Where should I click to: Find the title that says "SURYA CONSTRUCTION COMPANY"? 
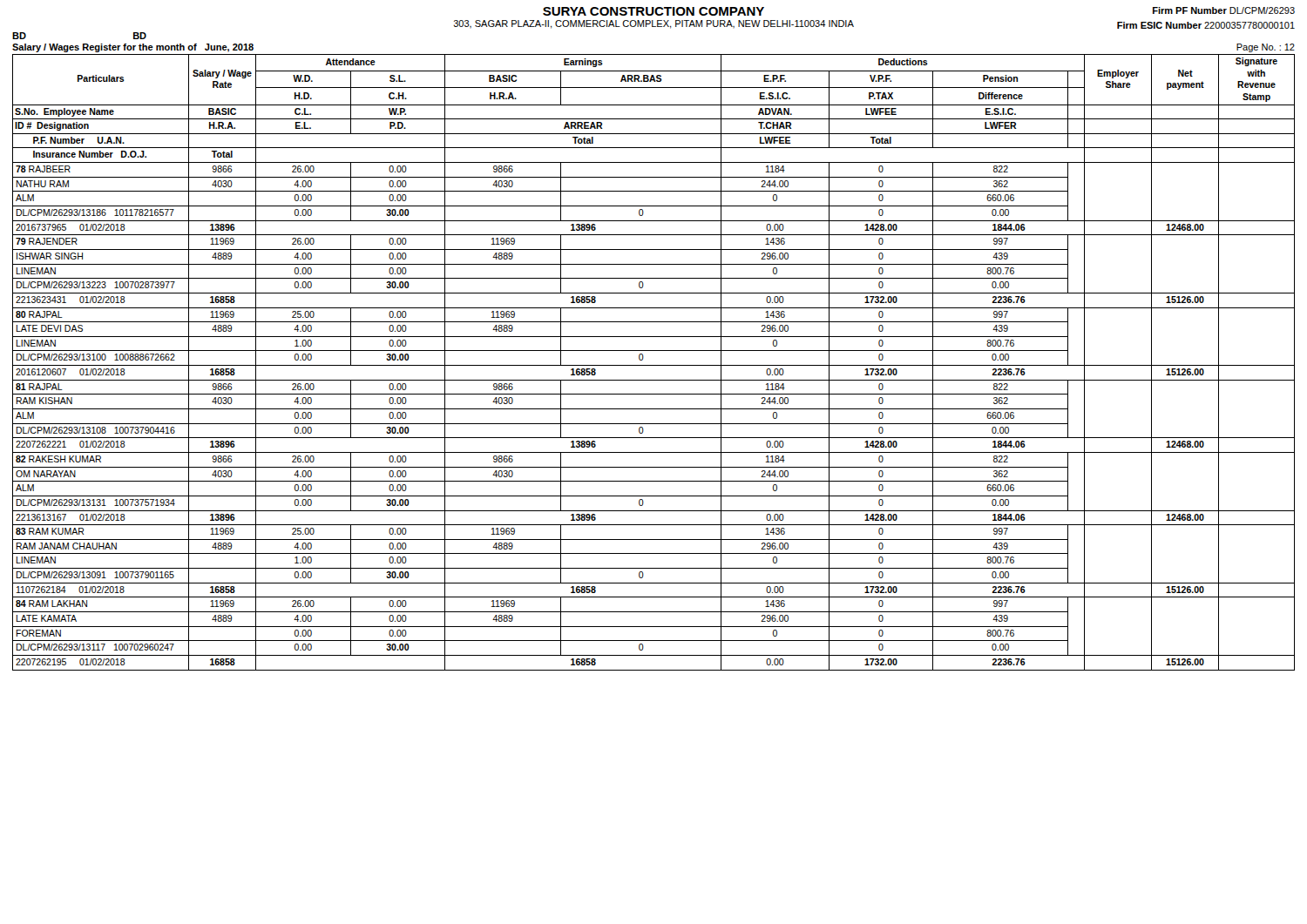(x=654, y=11)
